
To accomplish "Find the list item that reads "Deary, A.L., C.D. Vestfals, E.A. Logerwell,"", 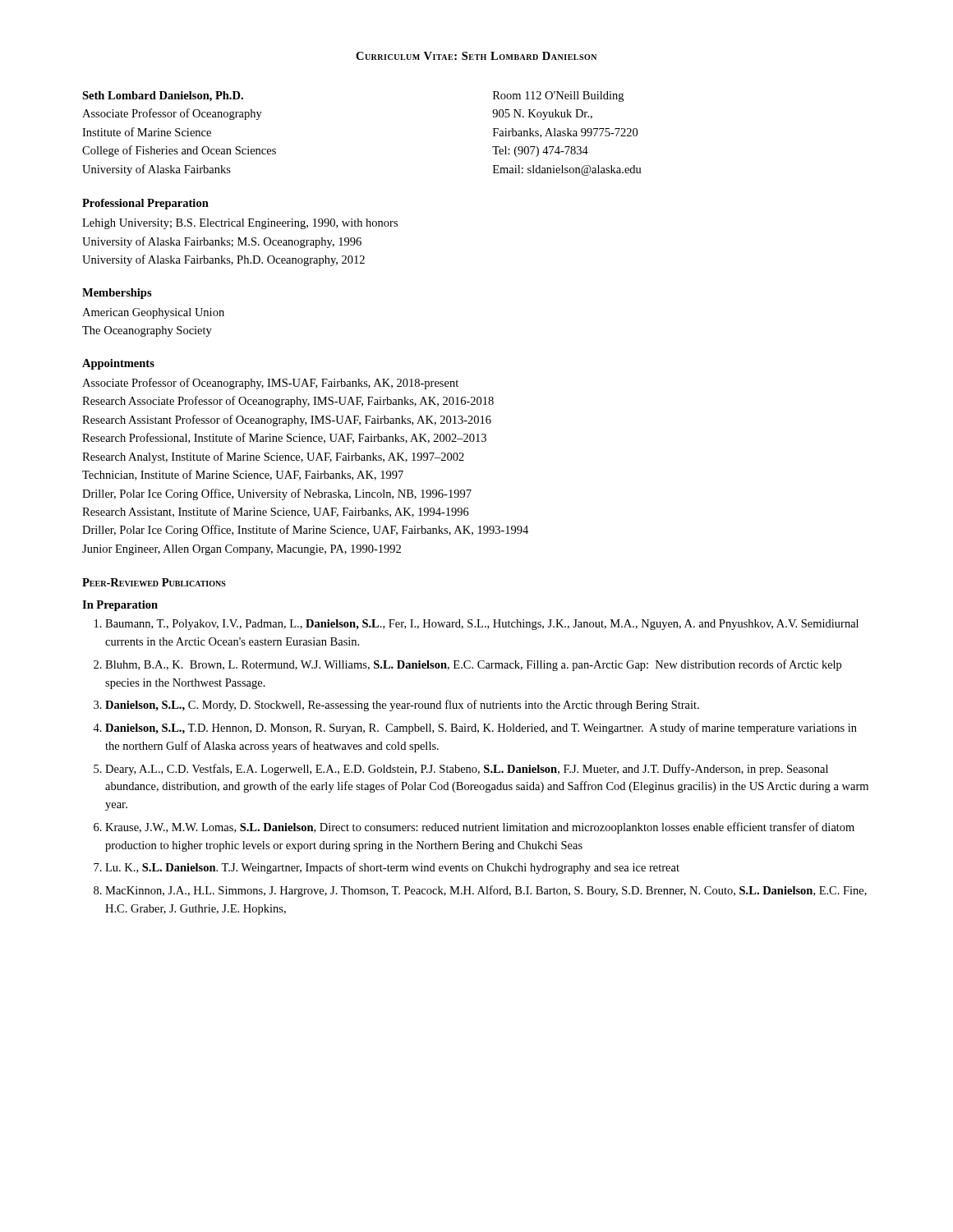I will click(487, 786).
